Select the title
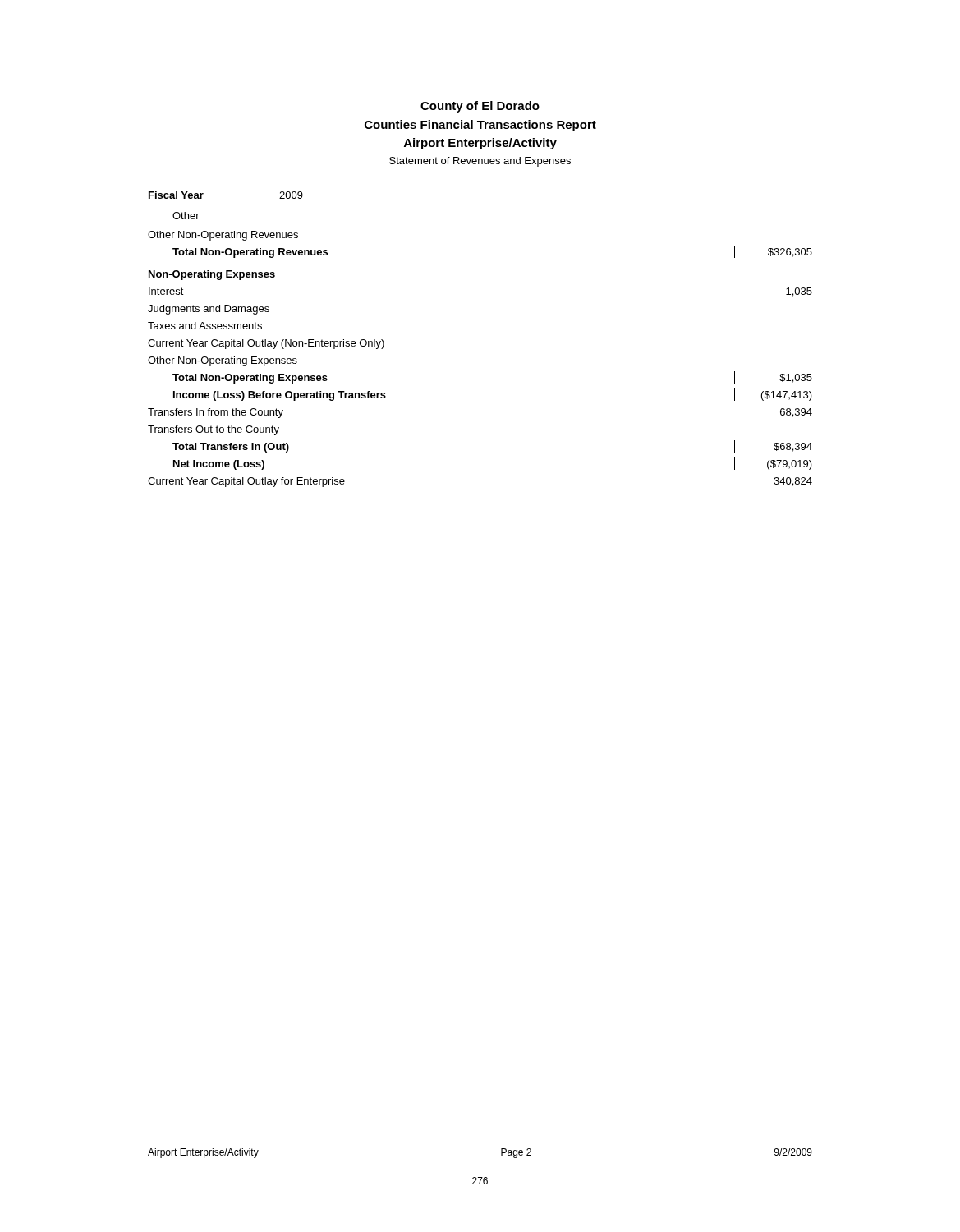 tap(480, 133)
